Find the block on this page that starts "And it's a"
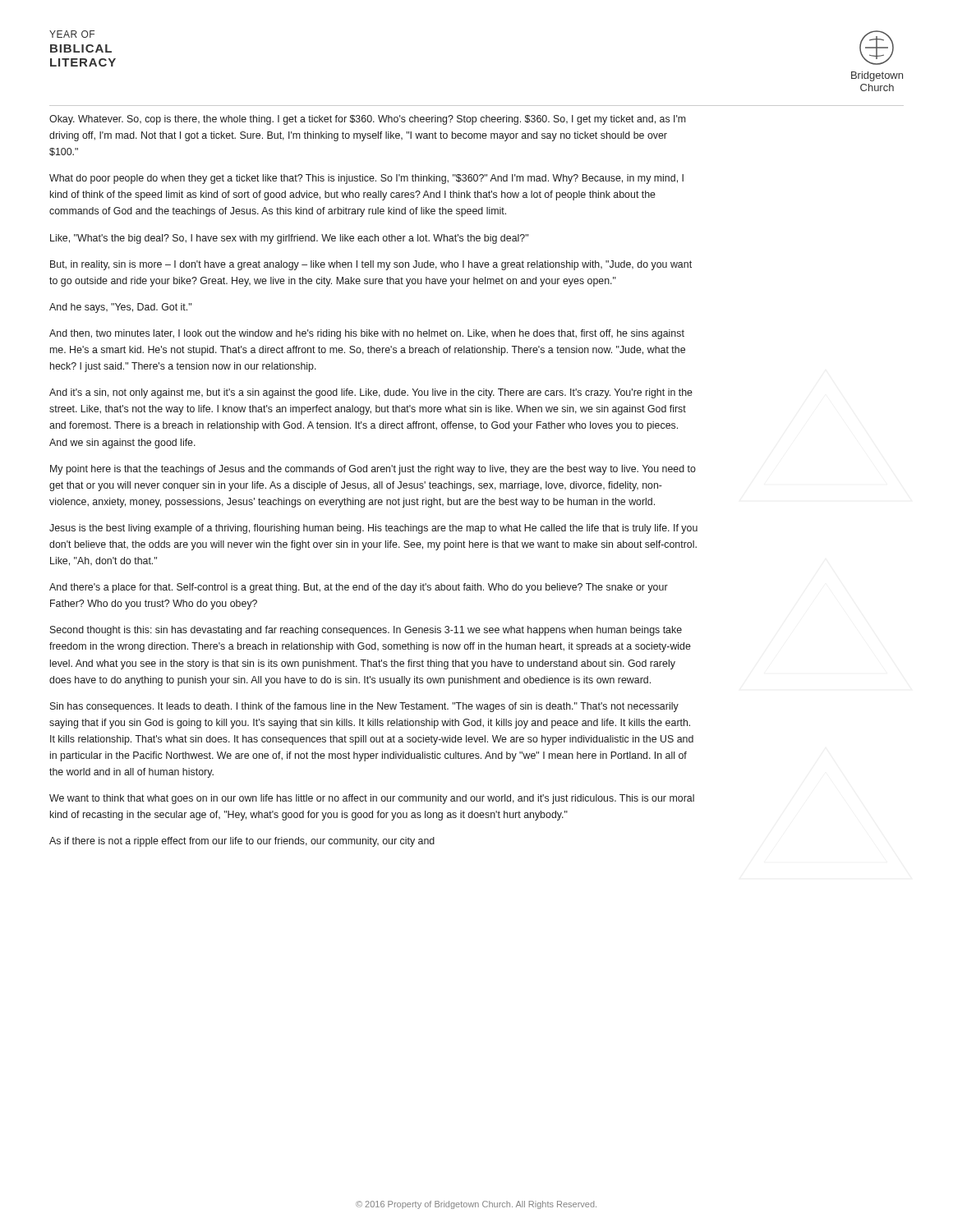 click(x=374, y=418)
